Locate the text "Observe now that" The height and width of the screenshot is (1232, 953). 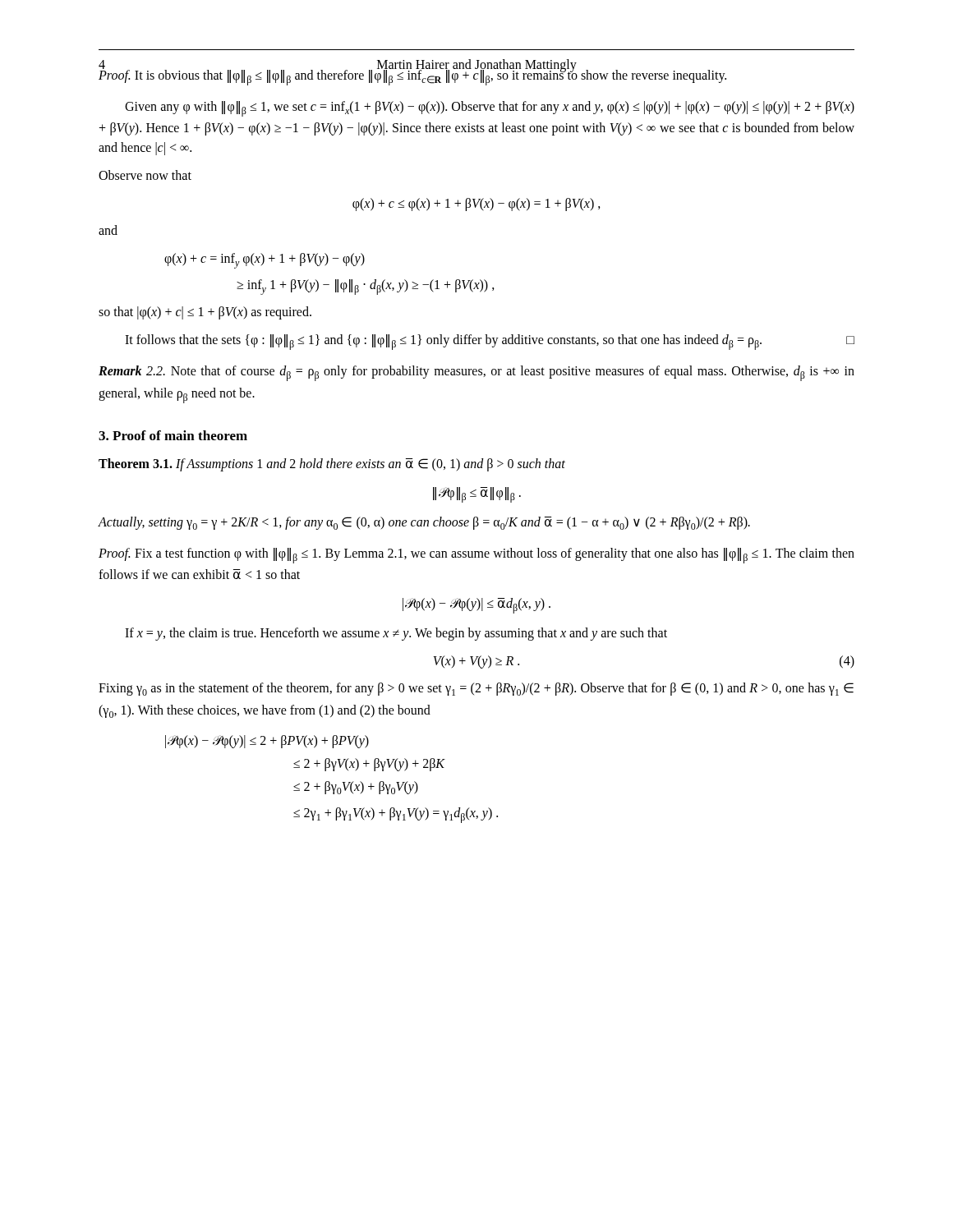(x=145, y=175)
